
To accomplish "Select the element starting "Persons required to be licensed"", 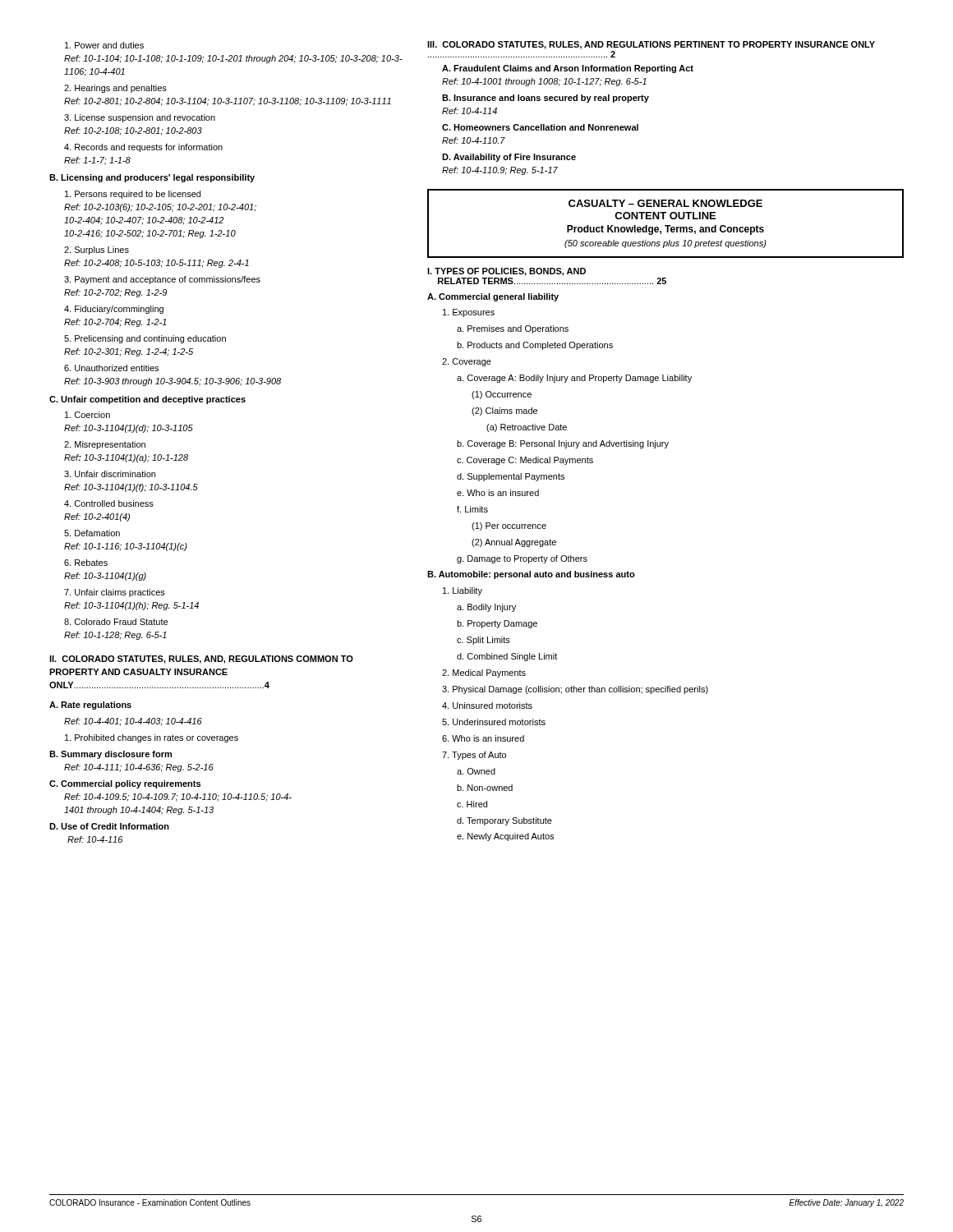I will (x=160, y=214).
